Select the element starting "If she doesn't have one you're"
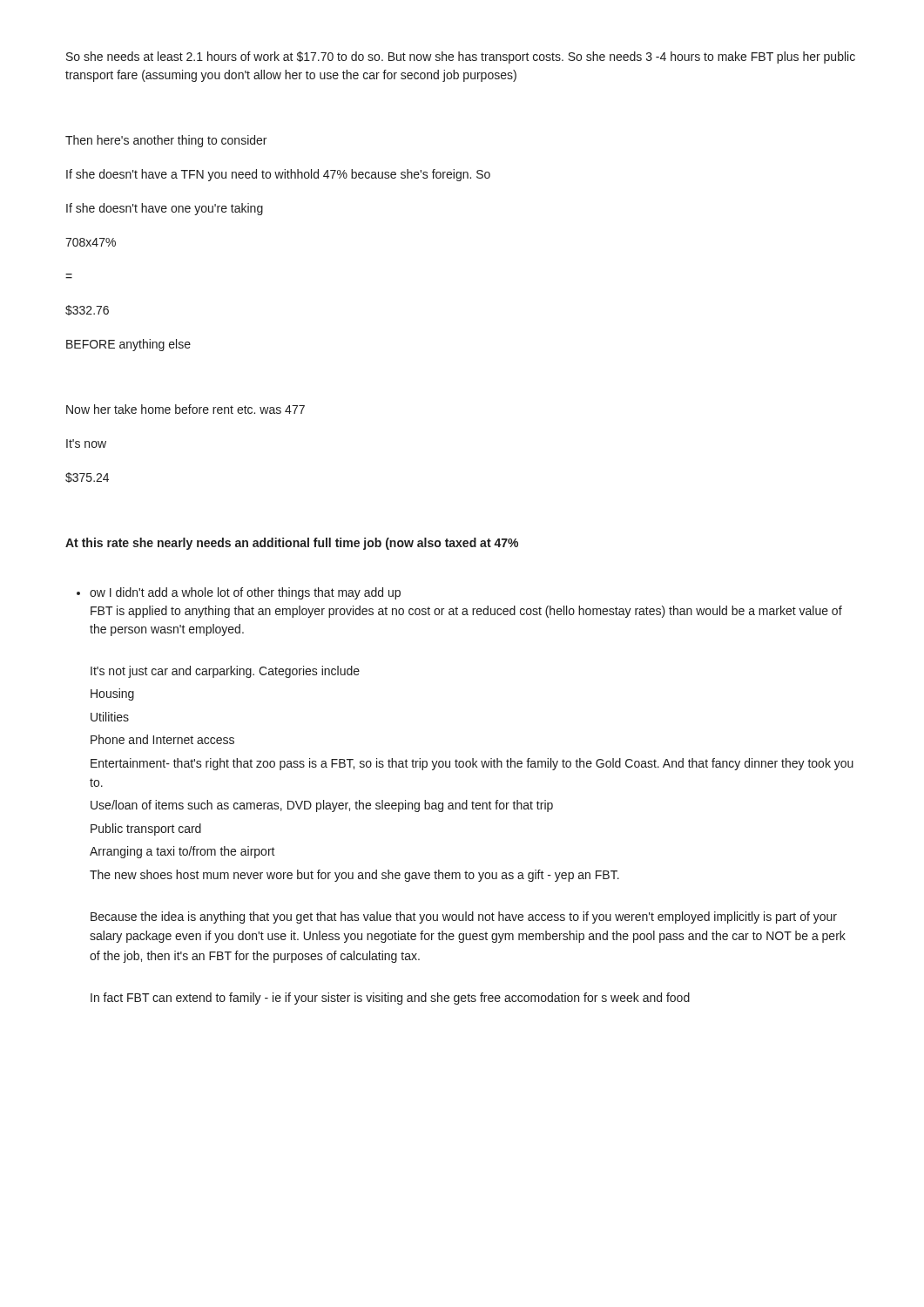Screen dimensions: 1307x924 click(164, 208)
